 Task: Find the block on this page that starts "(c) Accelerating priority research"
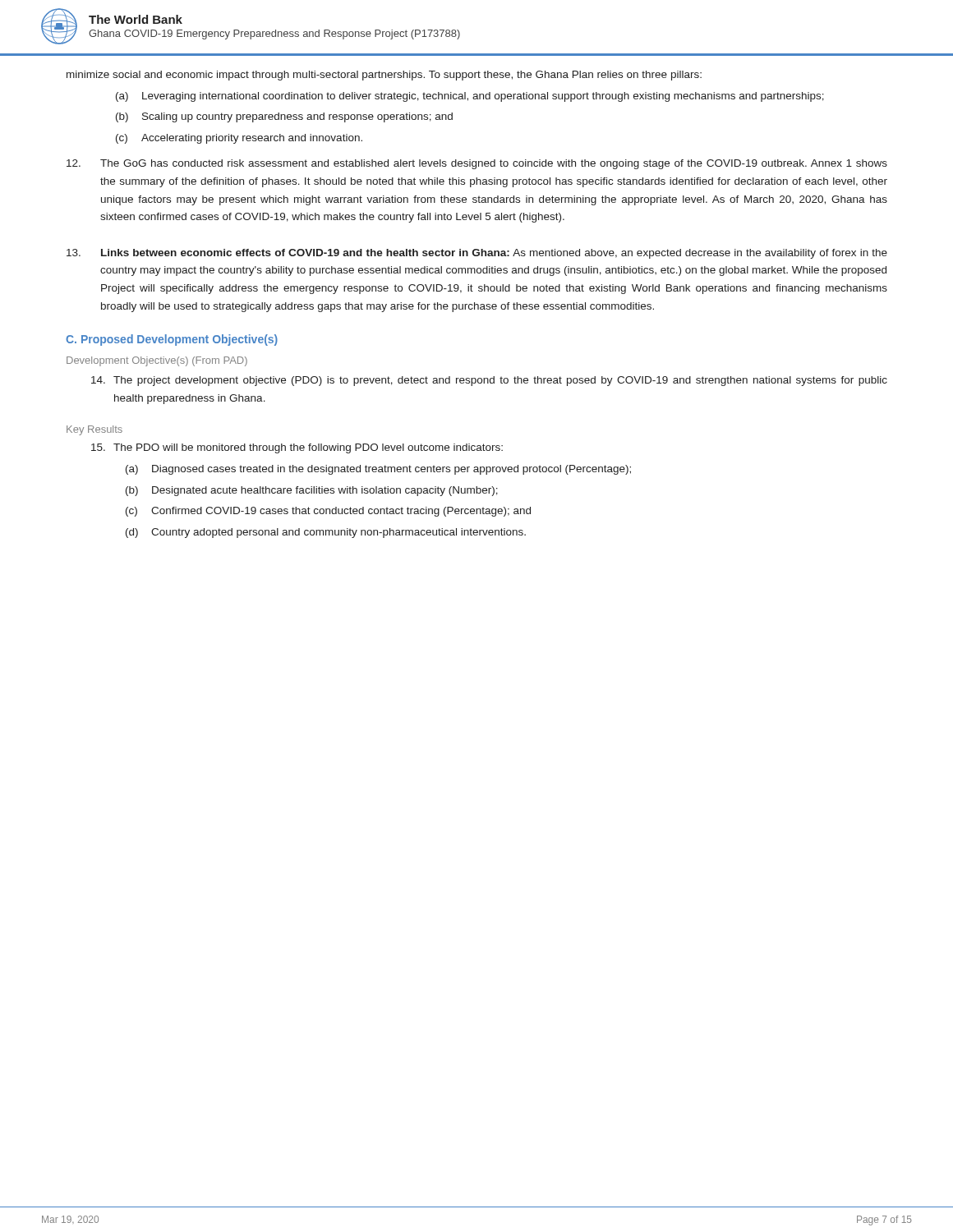(239, 139)
